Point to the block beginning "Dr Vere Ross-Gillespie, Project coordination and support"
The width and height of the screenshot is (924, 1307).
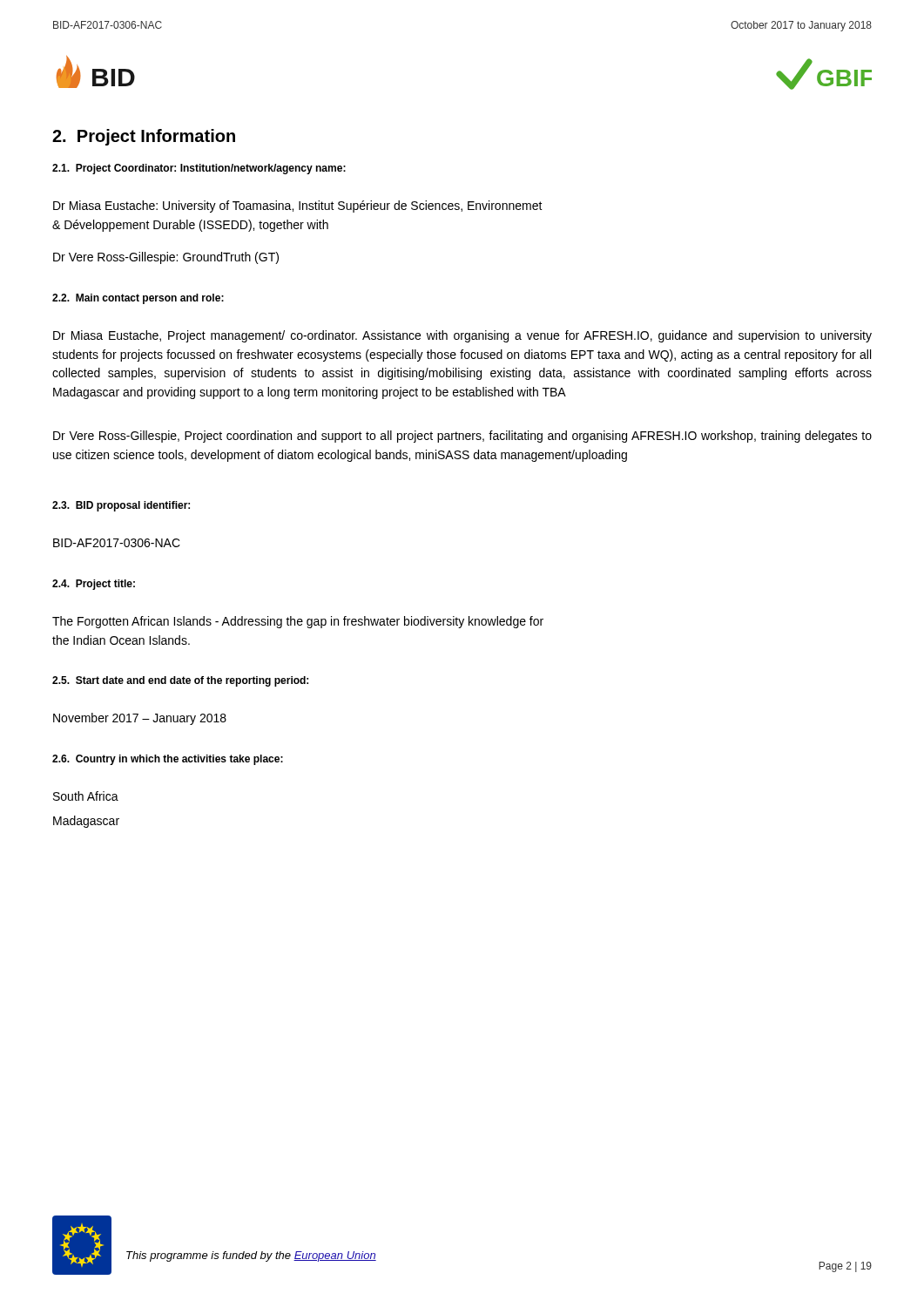pyautogui.click(x=462, y=445)
